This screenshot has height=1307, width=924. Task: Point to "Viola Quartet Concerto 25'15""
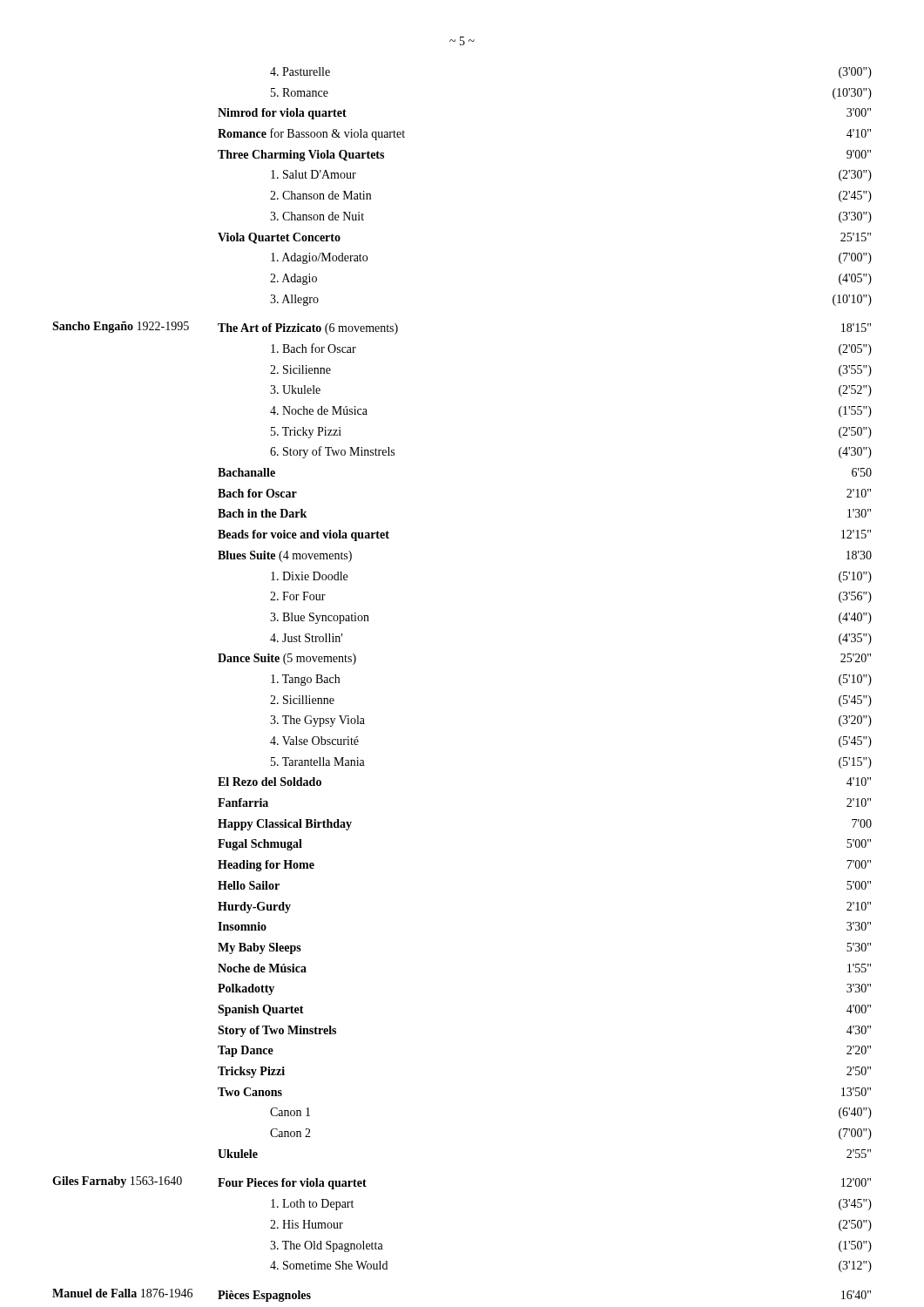(x=277, y=238)
